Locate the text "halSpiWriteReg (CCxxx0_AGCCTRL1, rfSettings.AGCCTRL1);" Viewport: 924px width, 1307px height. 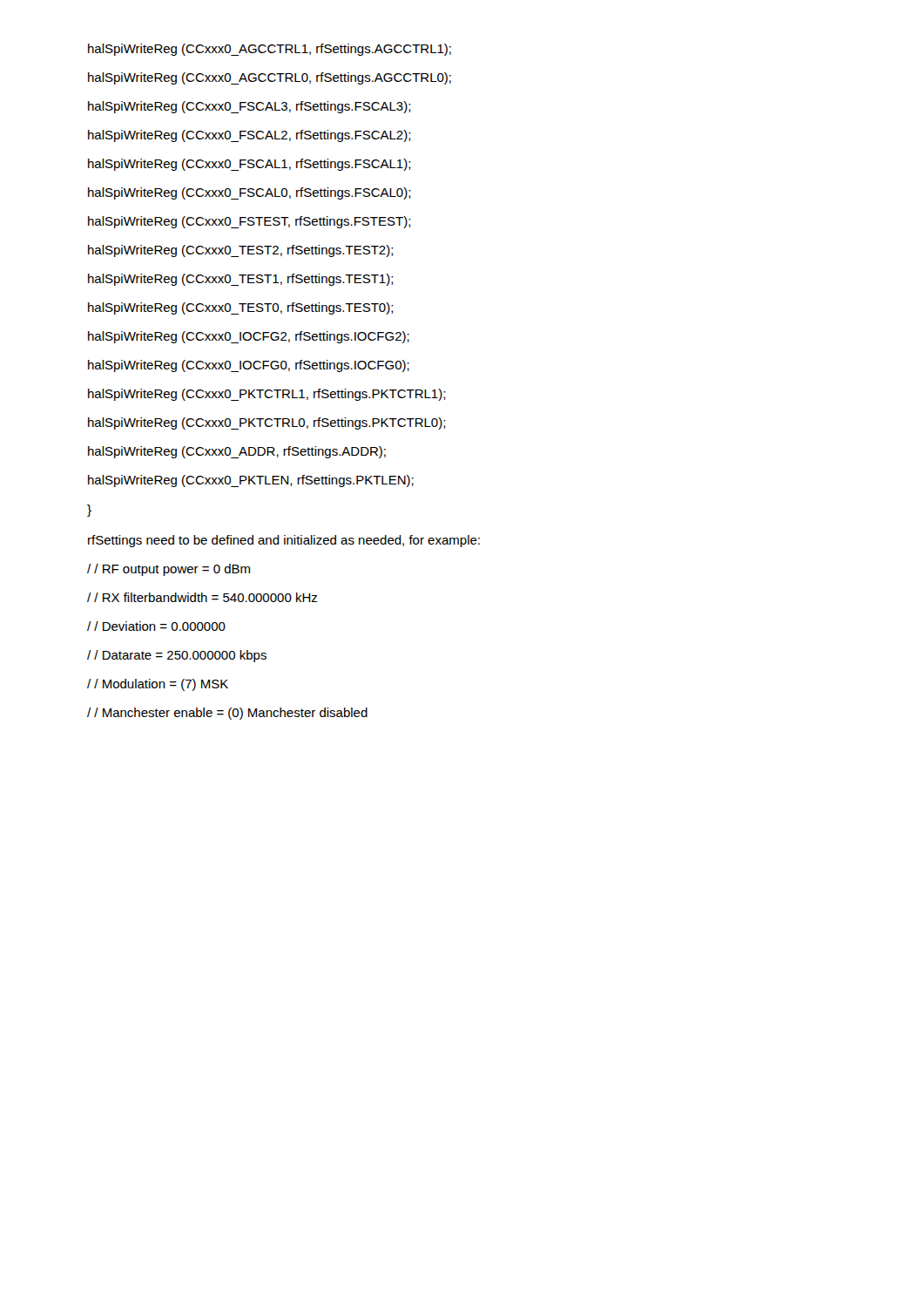(x=270, y=48)
